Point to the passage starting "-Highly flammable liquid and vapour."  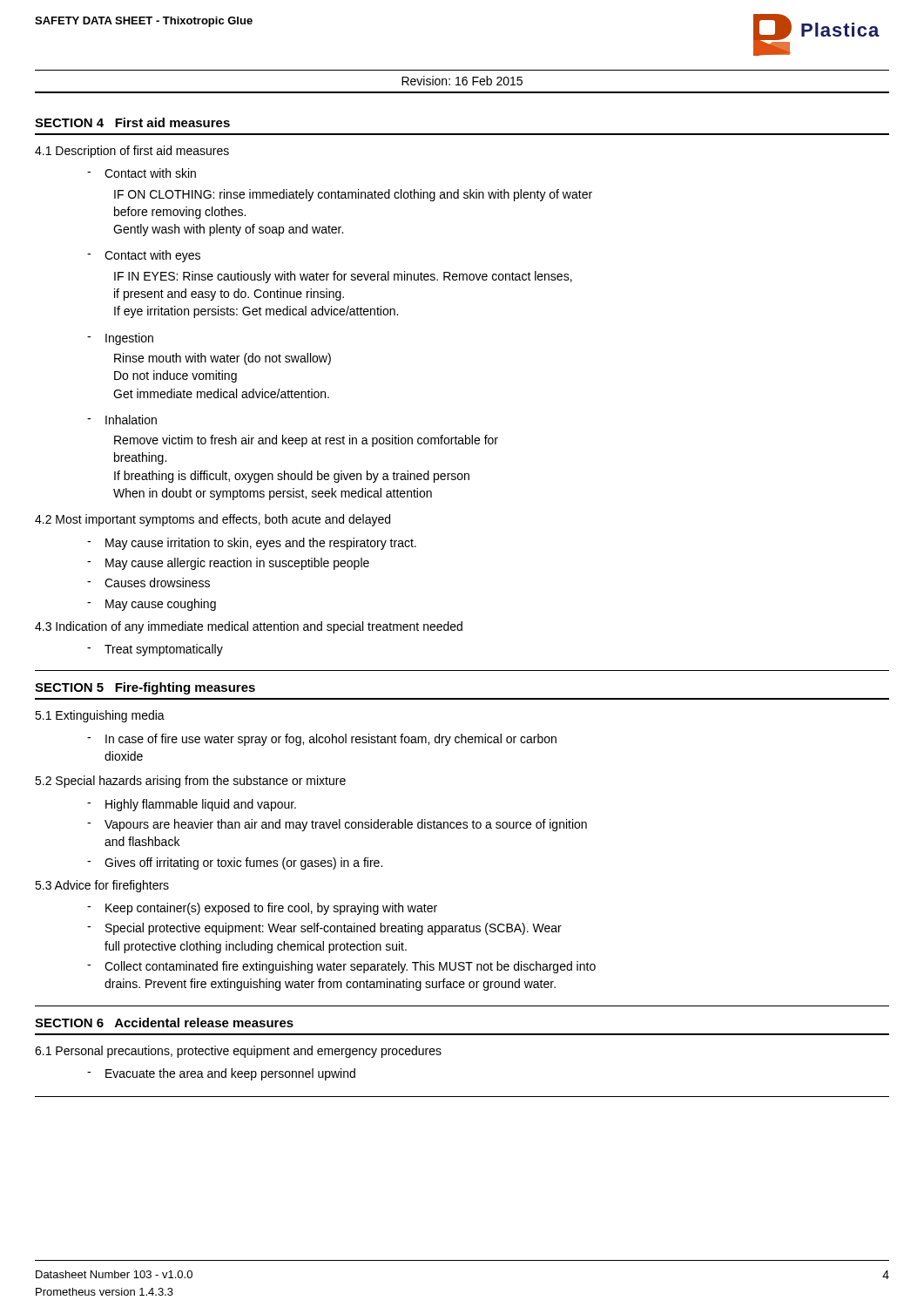(x=192, y=805)
